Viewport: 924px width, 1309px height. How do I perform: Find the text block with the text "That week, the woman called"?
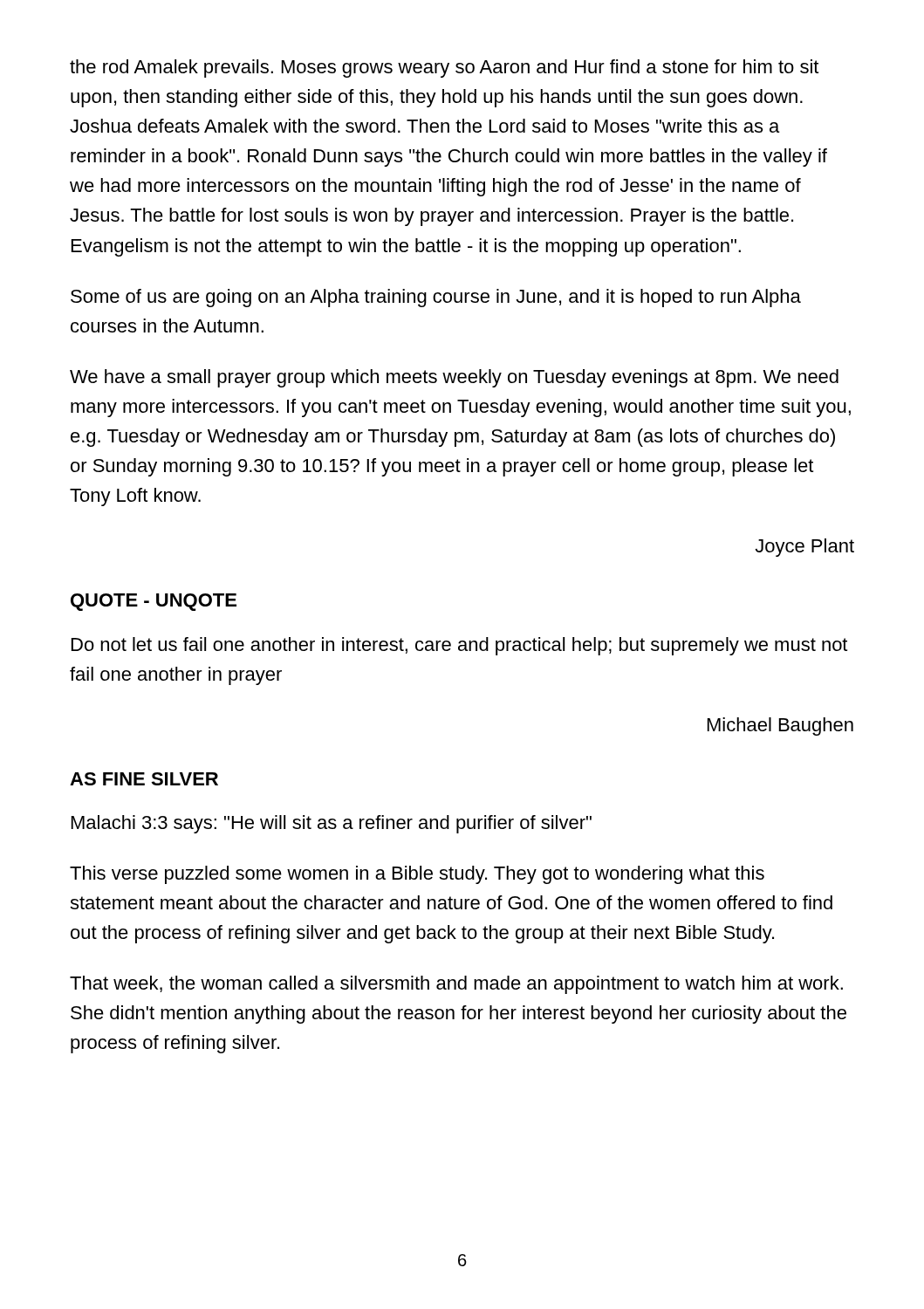tap(458, 1013)
